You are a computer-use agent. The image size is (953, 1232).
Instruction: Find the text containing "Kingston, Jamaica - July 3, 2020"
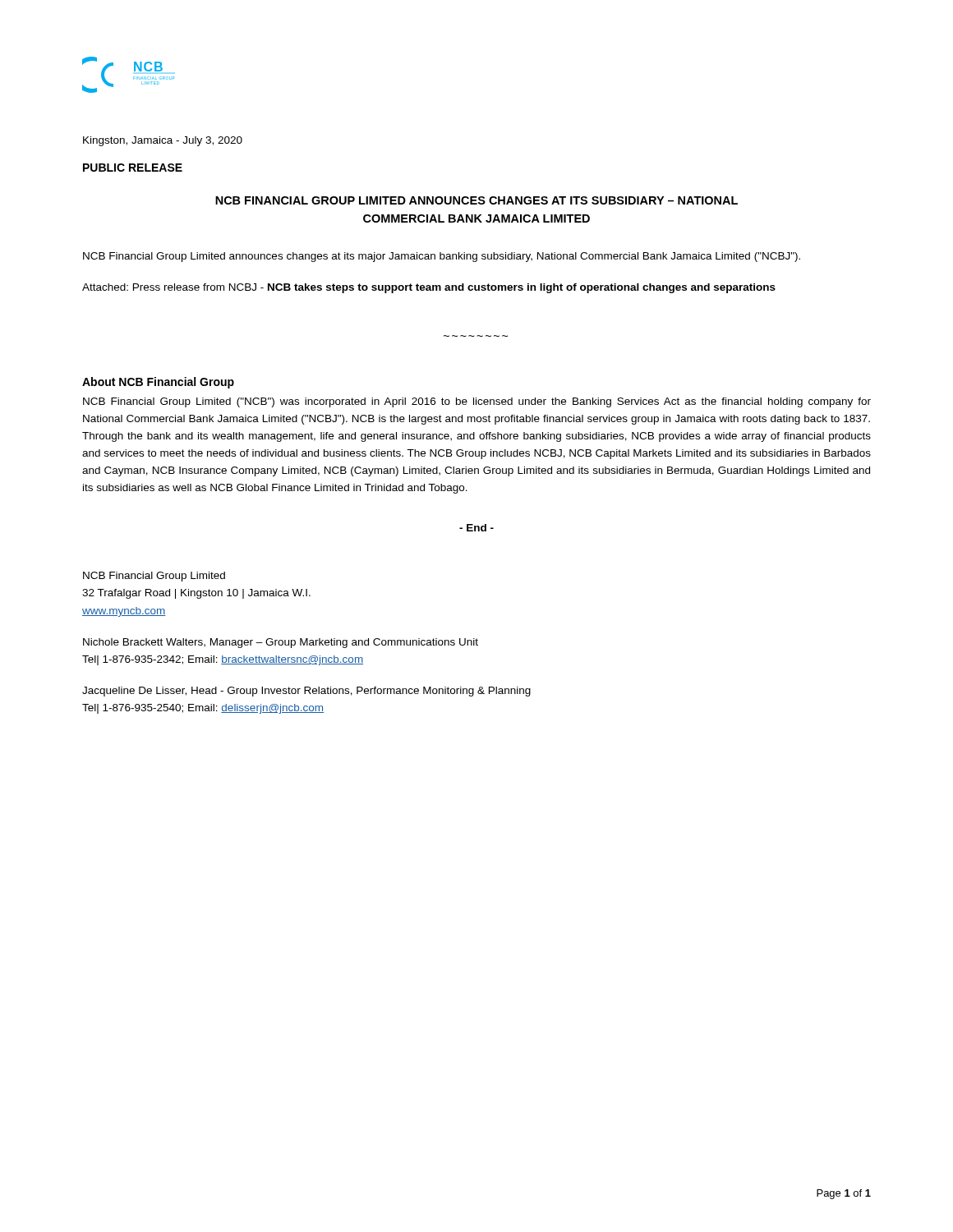tap(162, 140)
